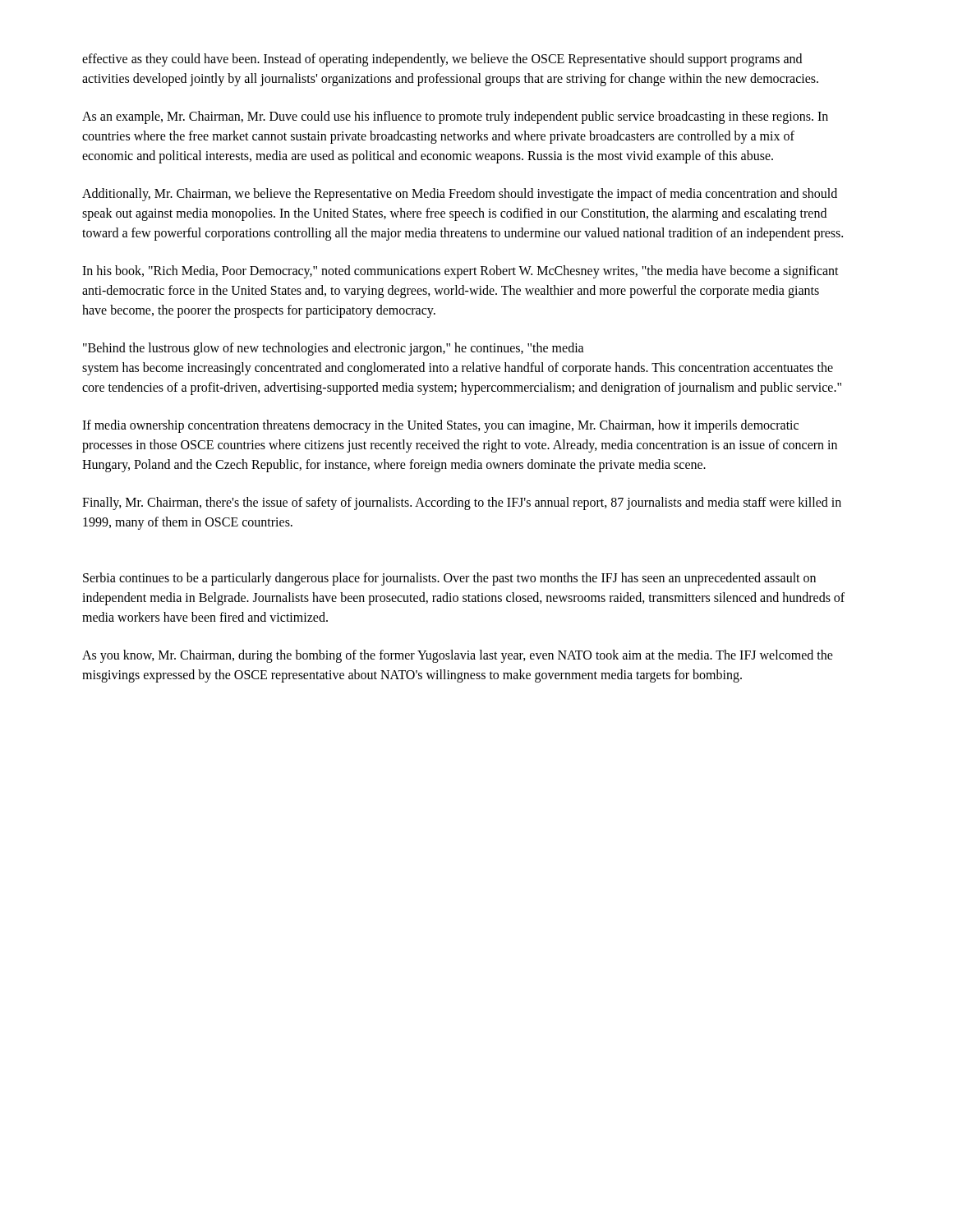The image size is (953, 1232).
Task: Click on the text starting "As you know, Mr. Chairman, during"
Action: (x=458, y=665)
